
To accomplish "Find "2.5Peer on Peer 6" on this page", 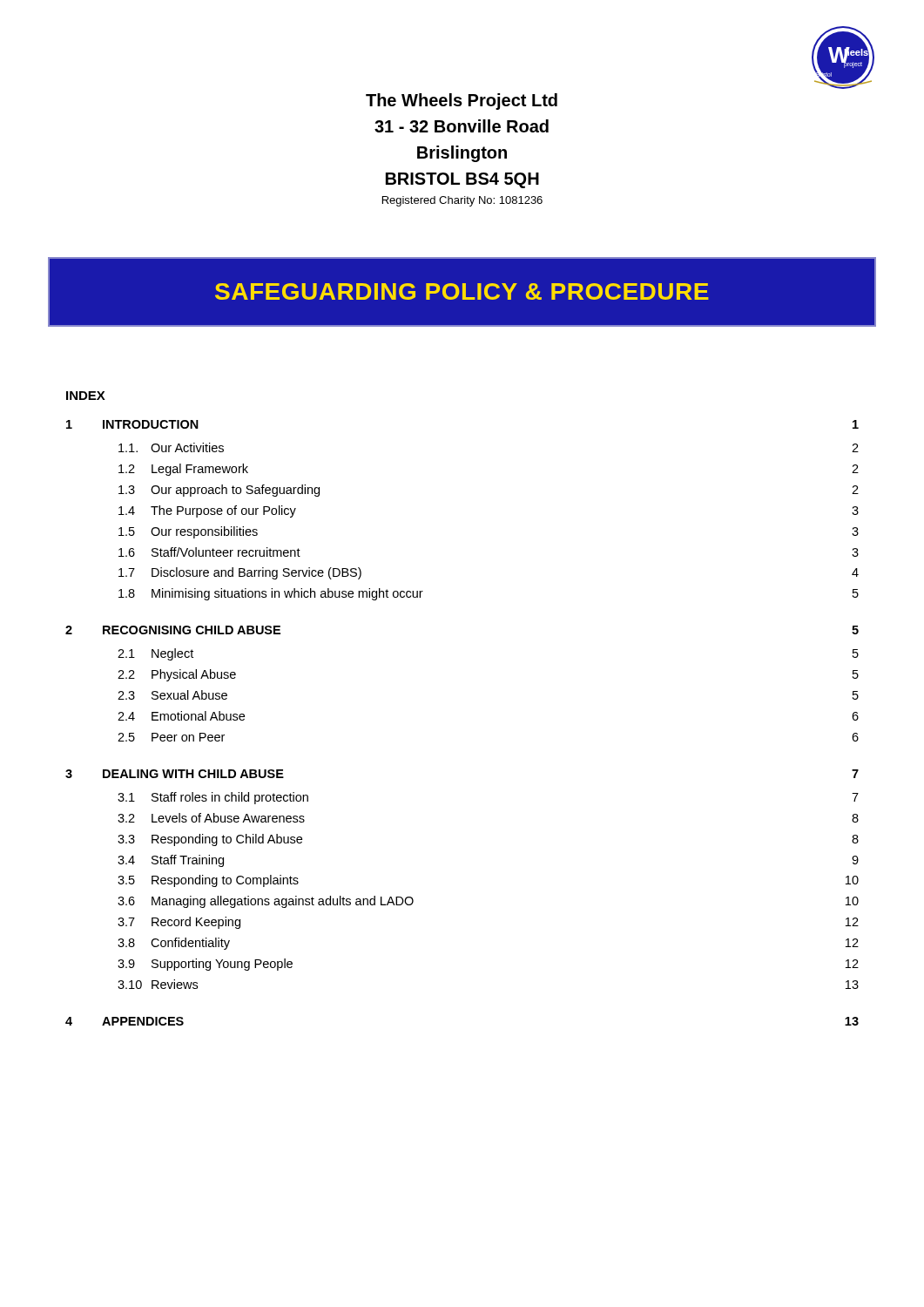I will tap(121, 738).
